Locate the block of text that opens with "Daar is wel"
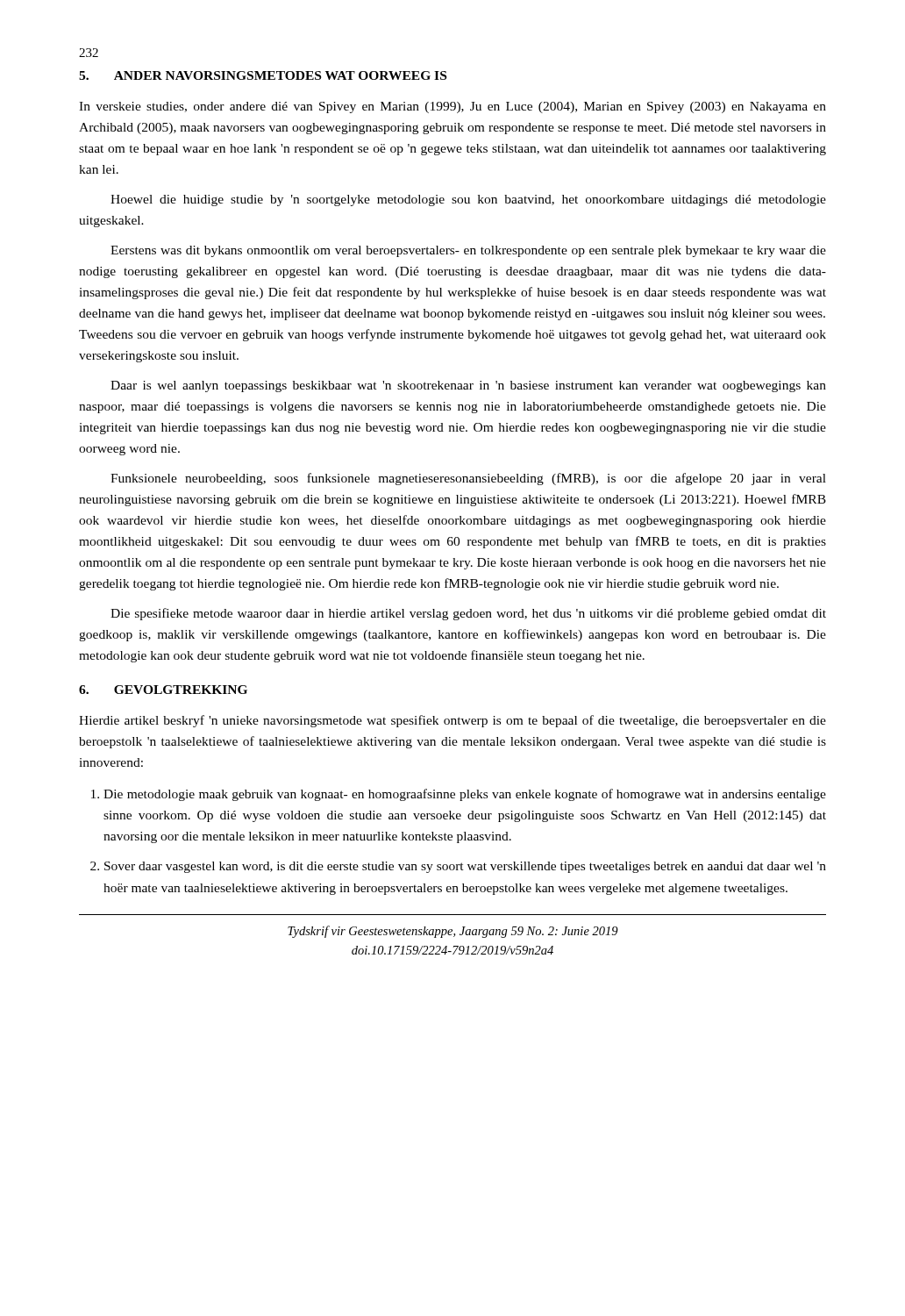This screenshot has width=905, height=1316. (x=452, y=417)
